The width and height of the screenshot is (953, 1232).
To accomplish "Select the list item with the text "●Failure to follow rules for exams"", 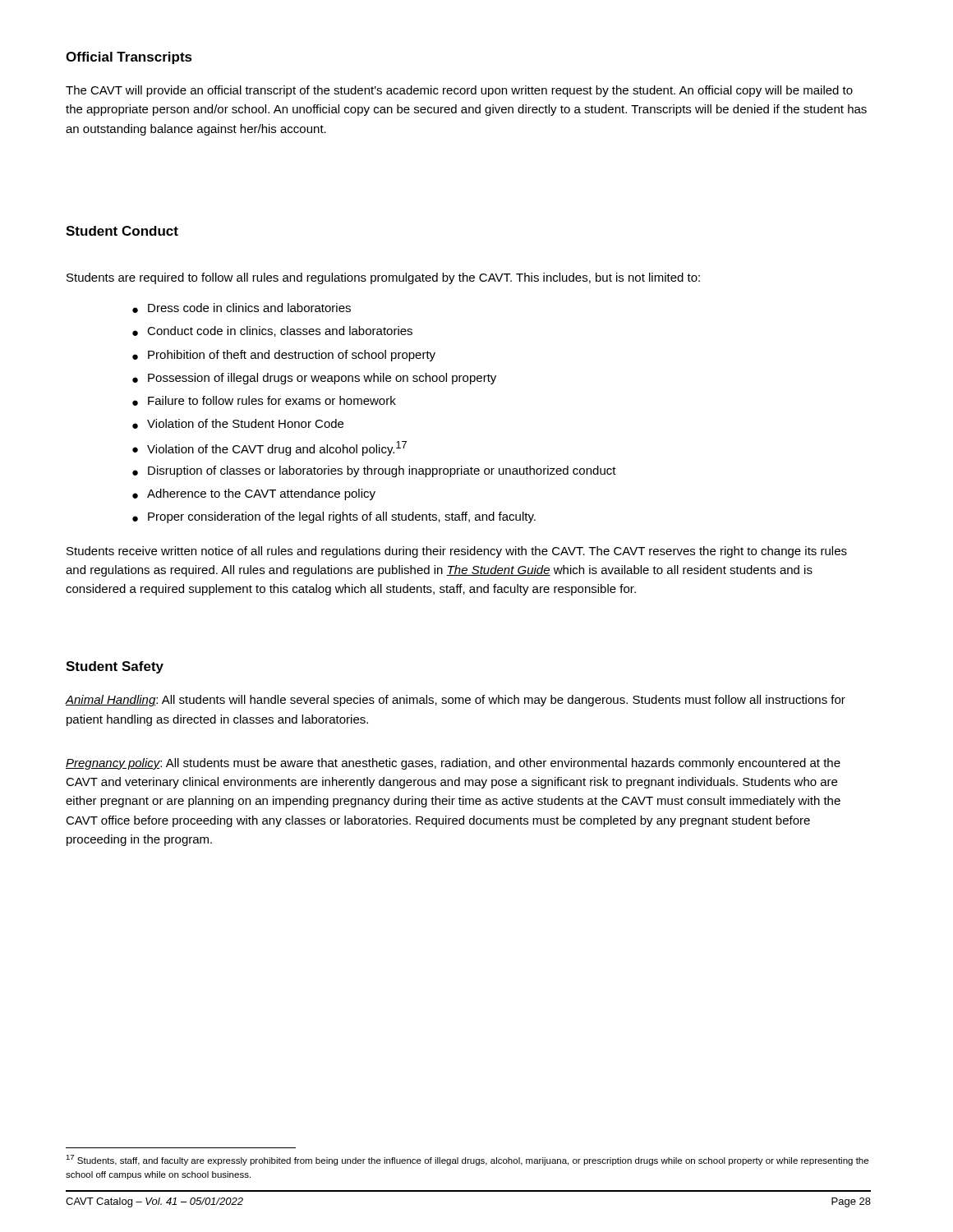I will [264, 401].
